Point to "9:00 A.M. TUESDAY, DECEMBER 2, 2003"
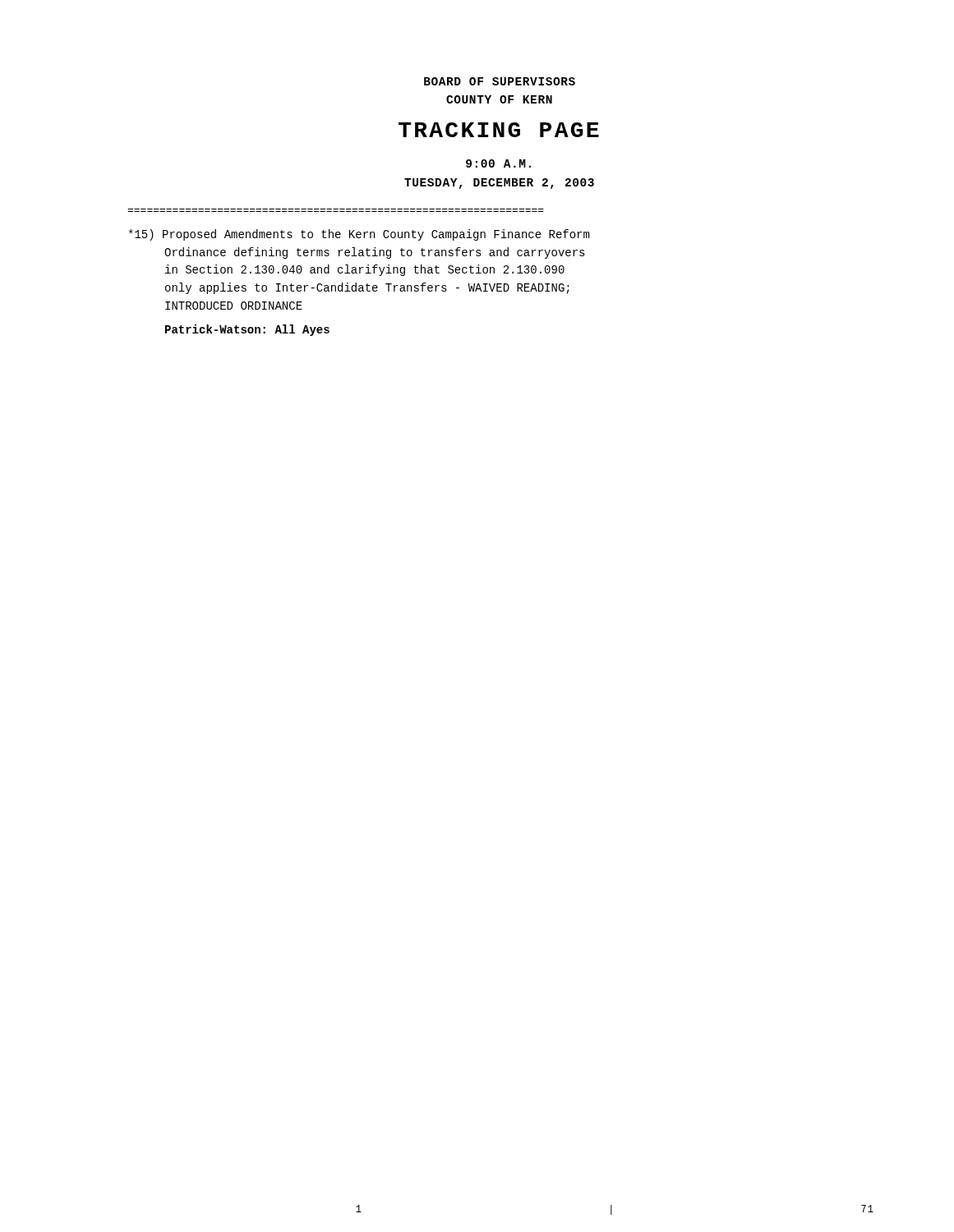The image size is (954, 1232). point(500,173)
